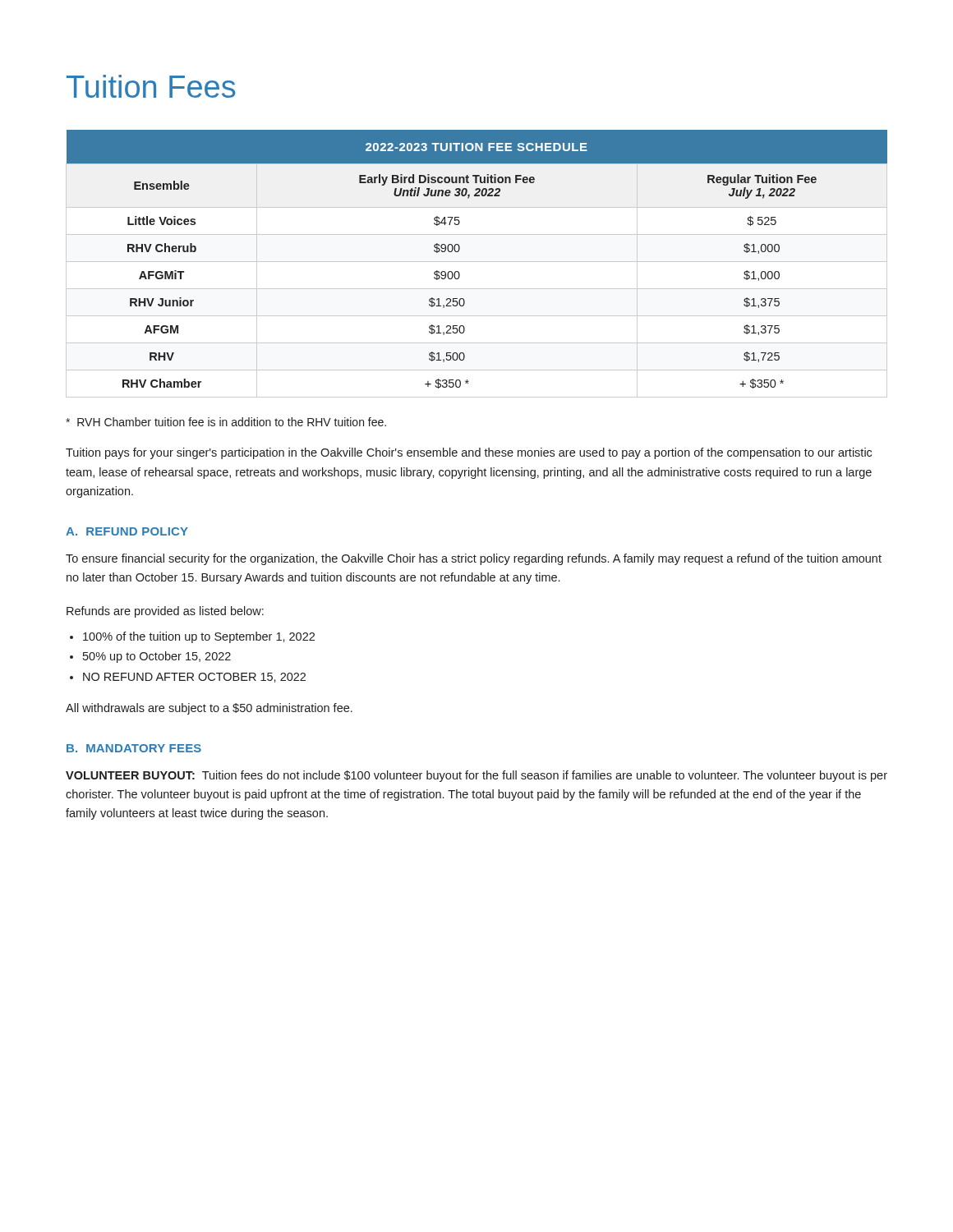Image resolution: width=953 pixels, height=1232 pixels.
Task: Locate the title
Action: coord(151,88)
